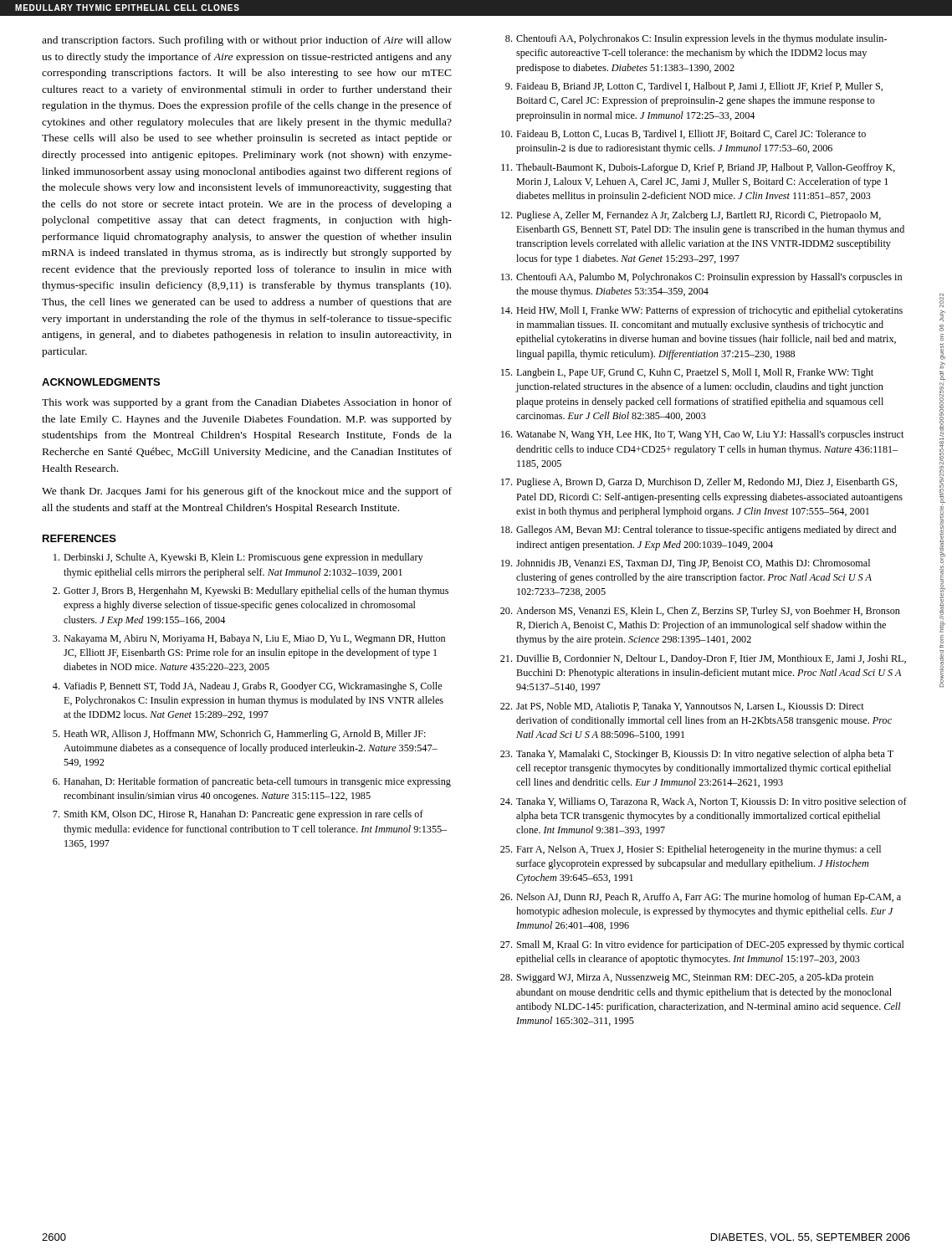Select the block starting "and transcription factors. Such profiling"
Viewport: 952px width, 1255px height.
coord(247,195)
